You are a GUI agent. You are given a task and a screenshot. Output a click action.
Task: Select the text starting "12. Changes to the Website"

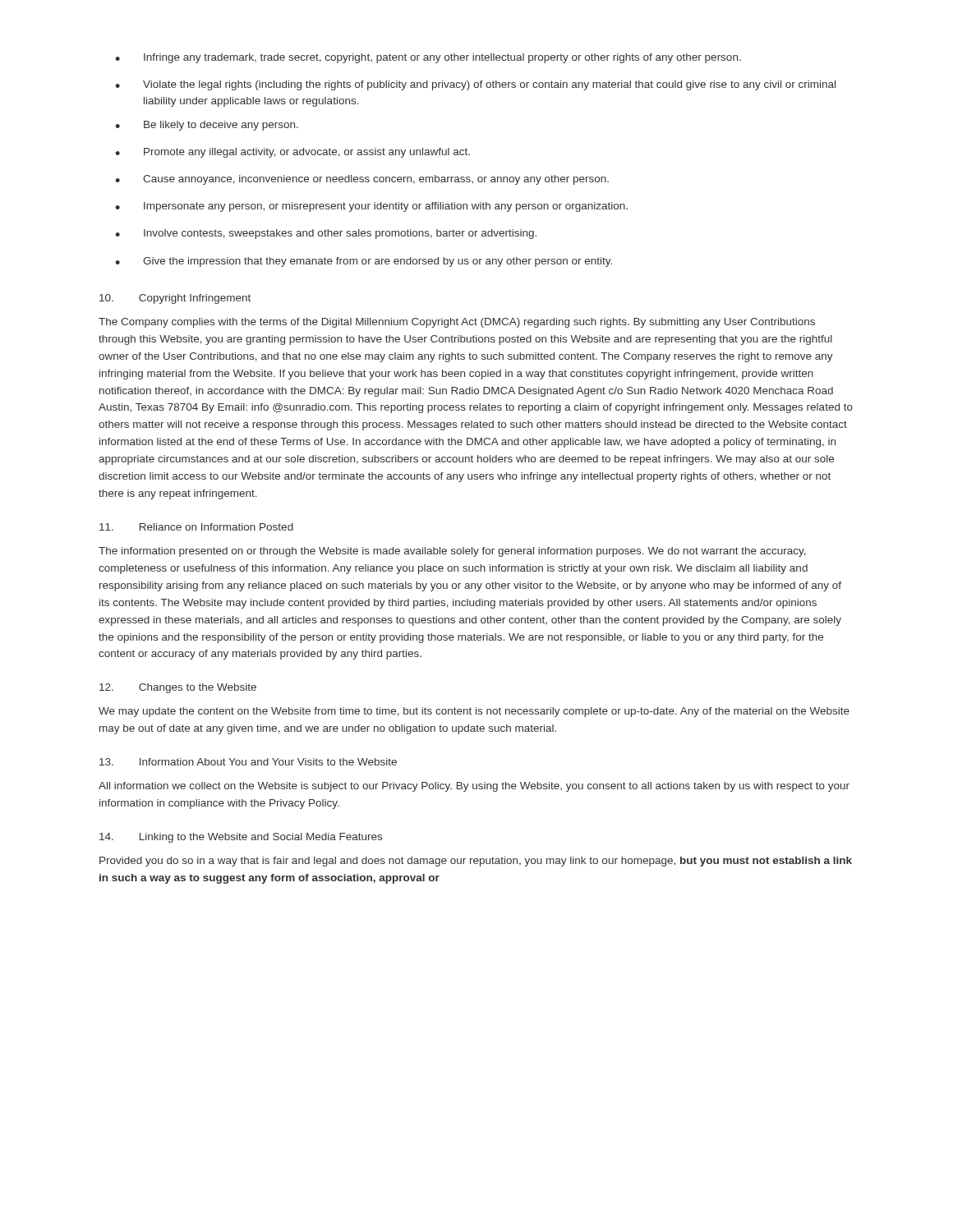click(178, 687)
